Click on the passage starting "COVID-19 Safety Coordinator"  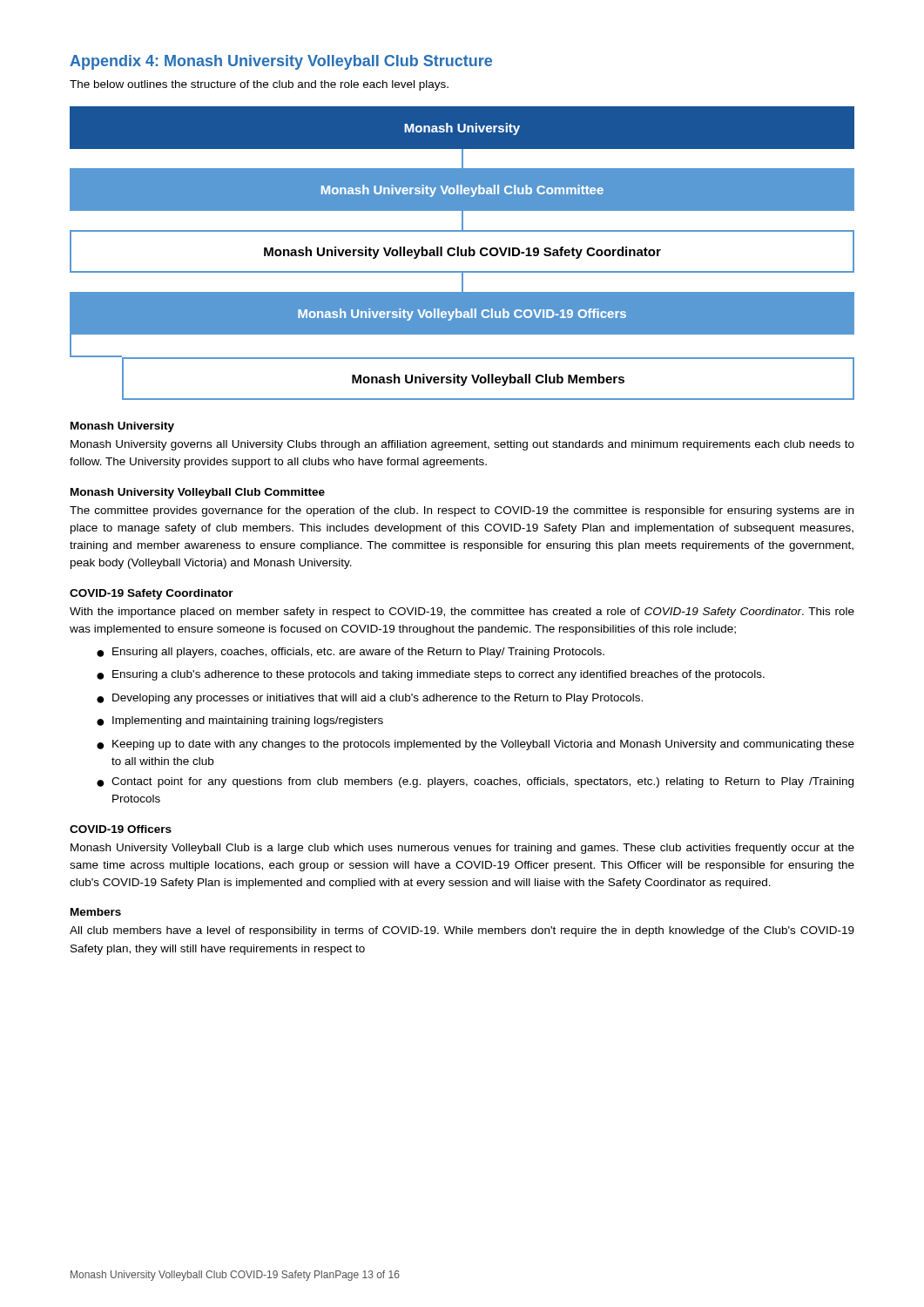(152, 594)
